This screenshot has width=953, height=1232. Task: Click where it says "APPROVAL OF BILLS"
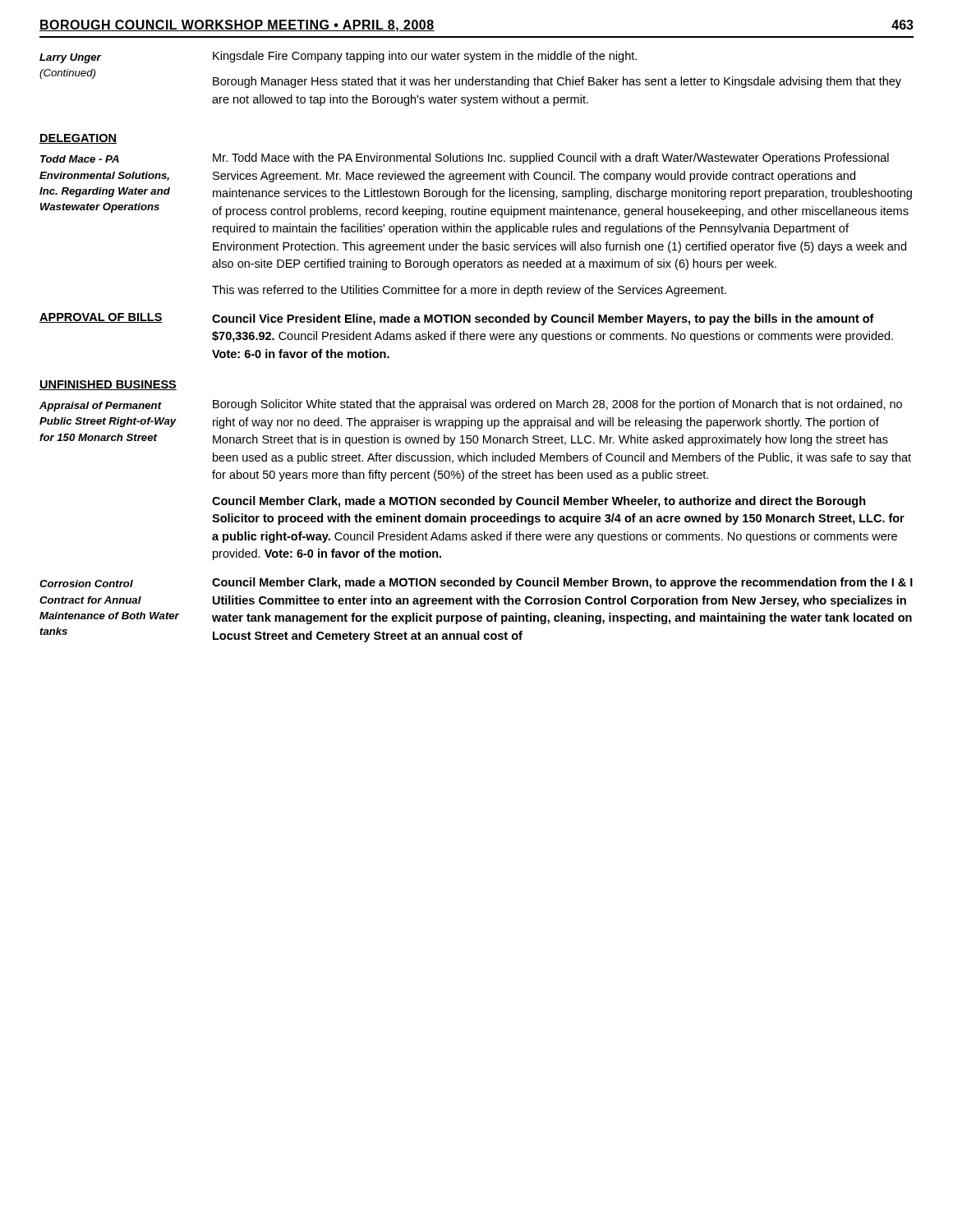click(101, 317)
